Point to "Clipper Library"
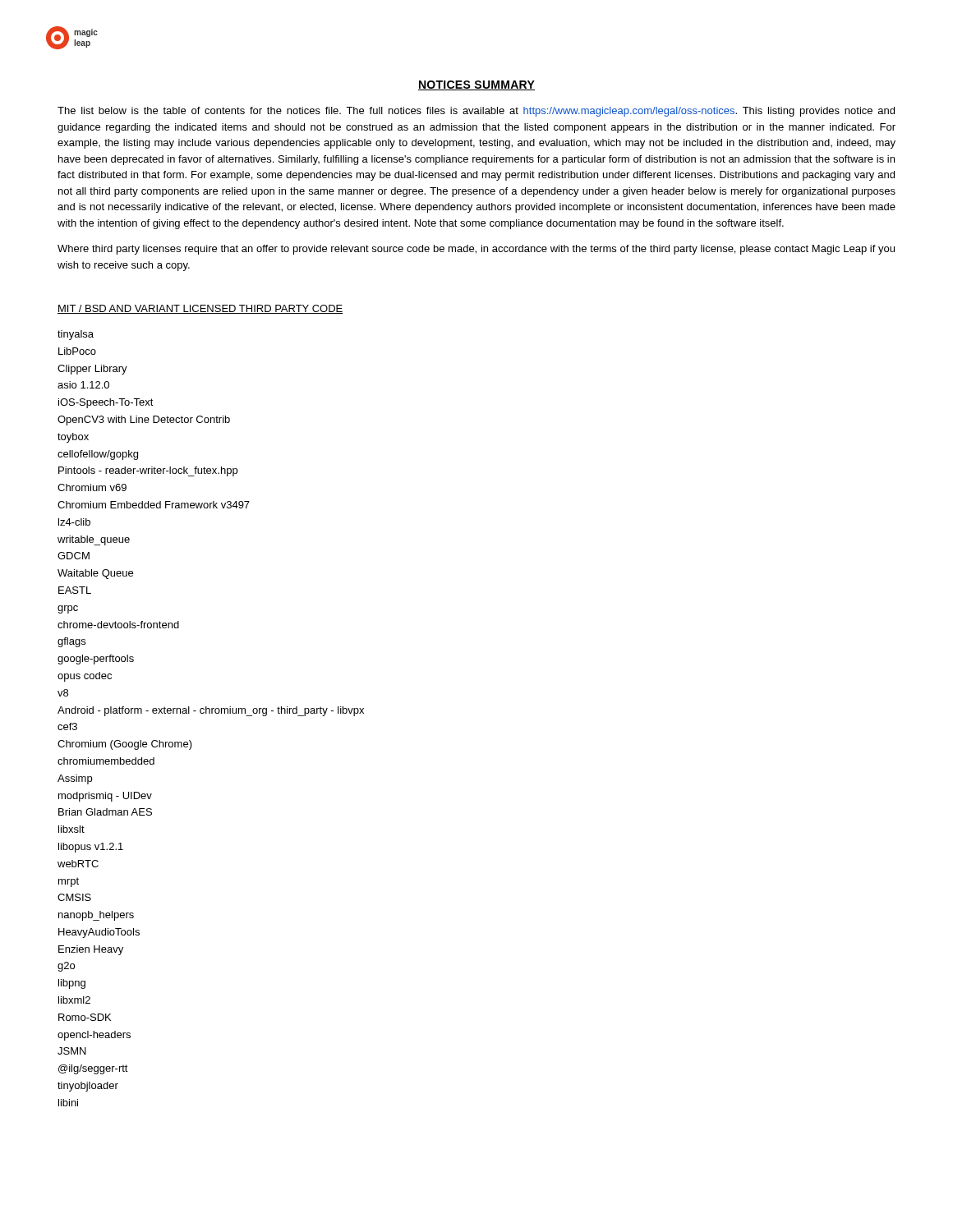 click(92, 368)
